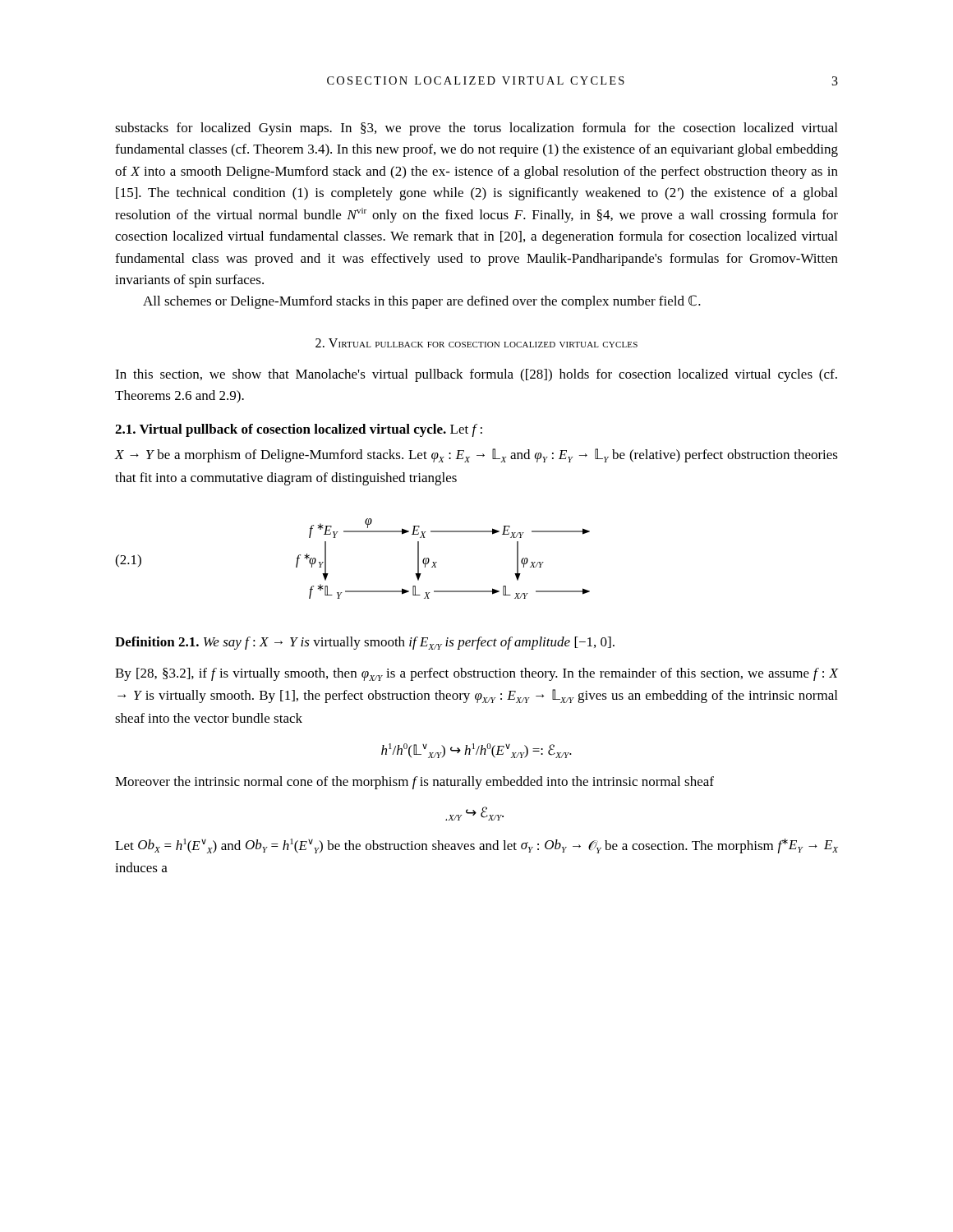The width and height of the screenshot is (953, 1232).
Task: Point to "𝅾X/Y ↪ ℰX/Y."
Action: [x=476, y=814]
